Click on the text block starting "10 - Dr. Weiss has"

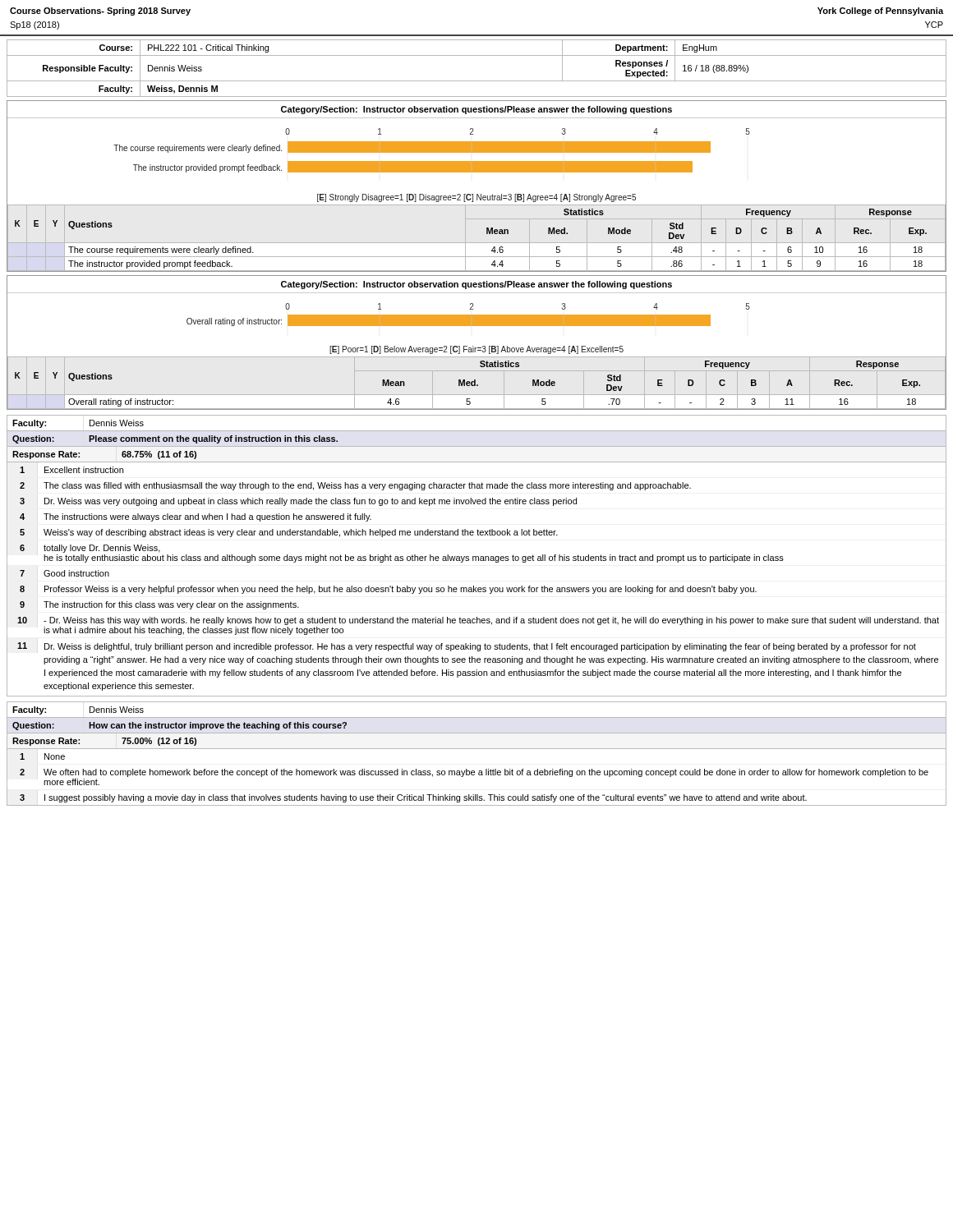(476, 625)
